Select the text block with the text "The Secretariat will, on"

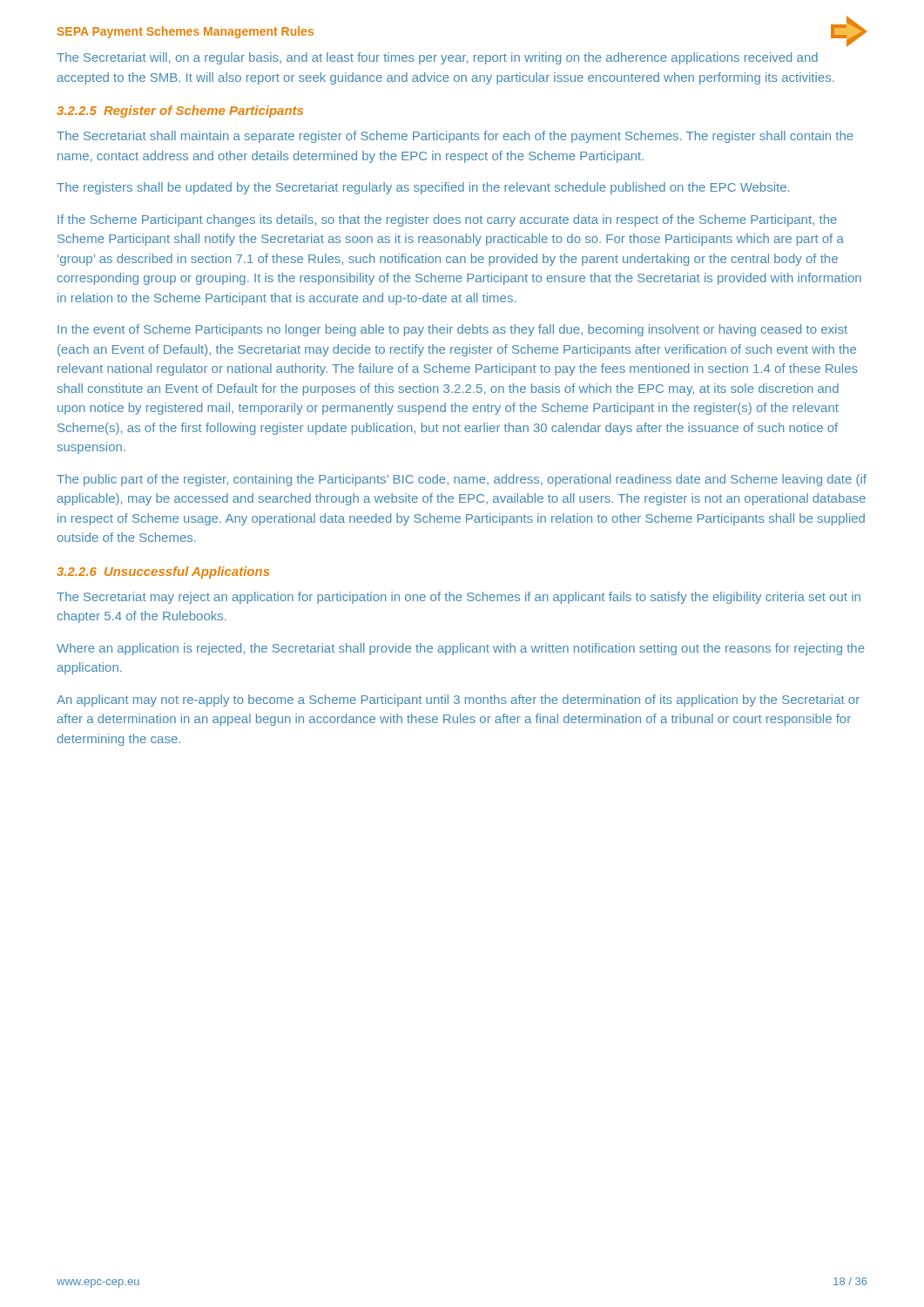tap(462, 68)
